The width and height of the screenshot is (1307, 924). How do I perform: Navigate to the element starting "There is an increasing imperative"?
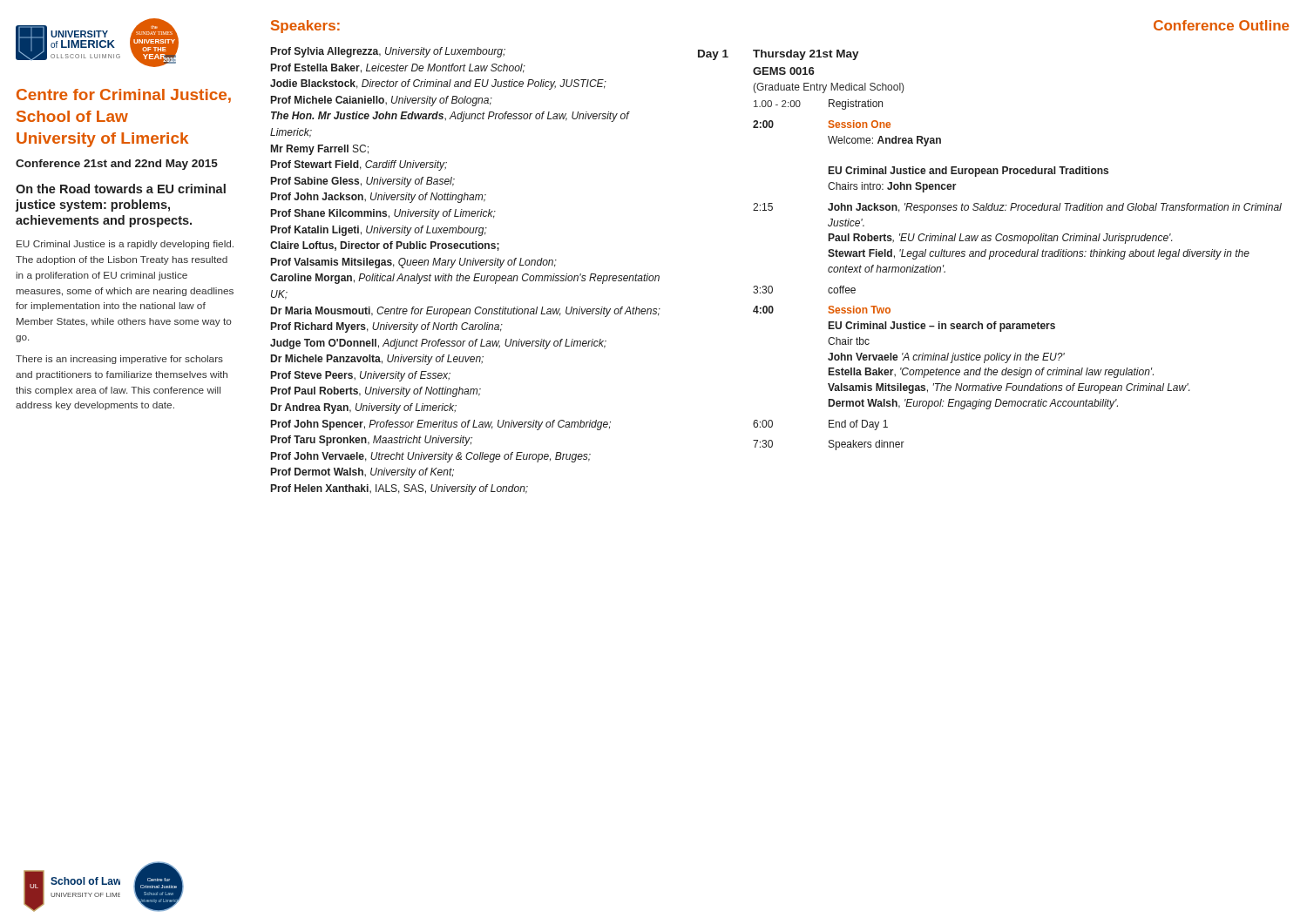pos(122,382)
